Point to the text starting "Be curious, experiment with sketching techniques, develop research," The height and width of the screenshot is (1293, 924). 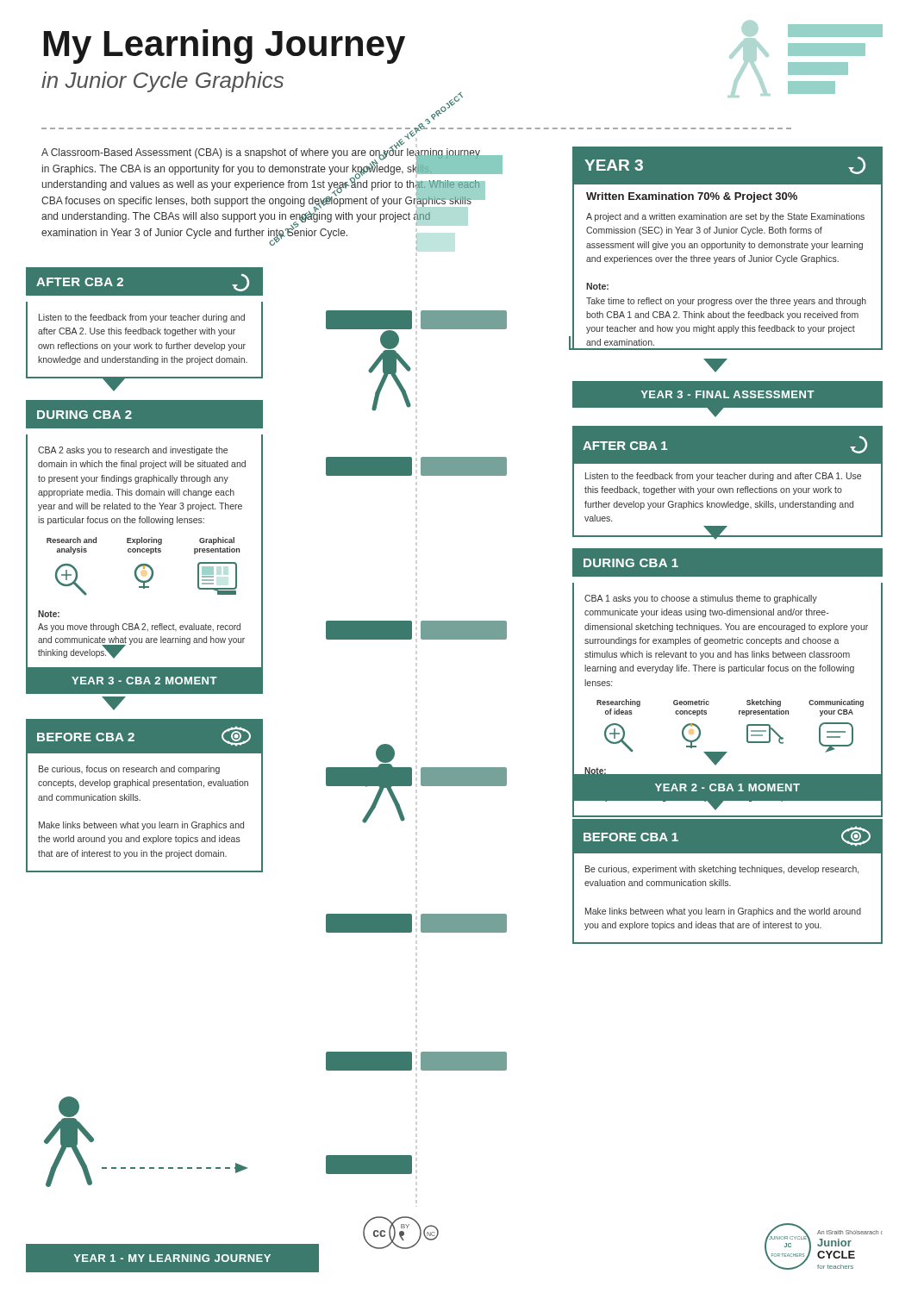click(723, 897)
